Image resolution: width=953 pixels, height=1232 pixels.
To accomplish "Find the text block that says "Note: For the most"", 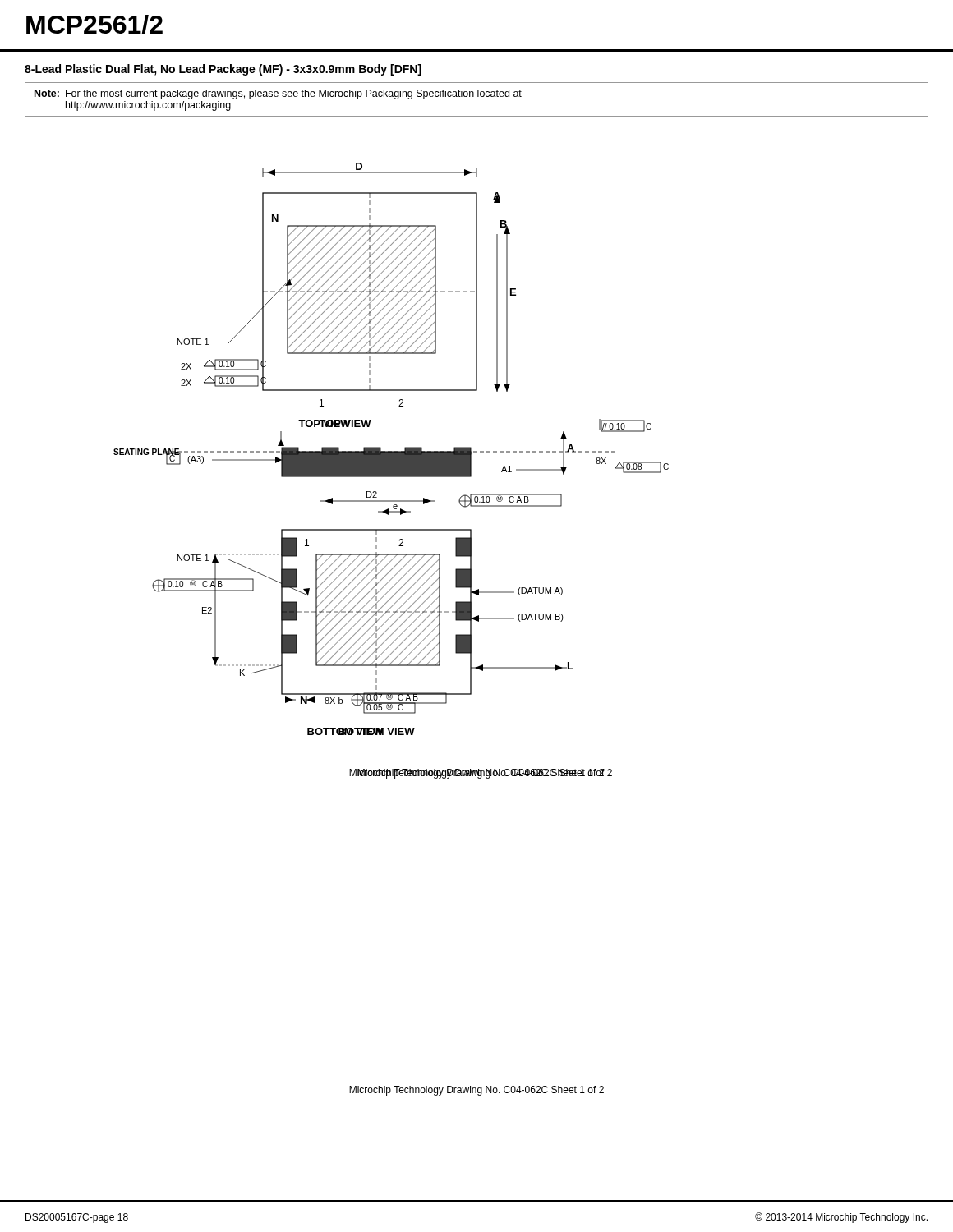I will coord(278,99).
